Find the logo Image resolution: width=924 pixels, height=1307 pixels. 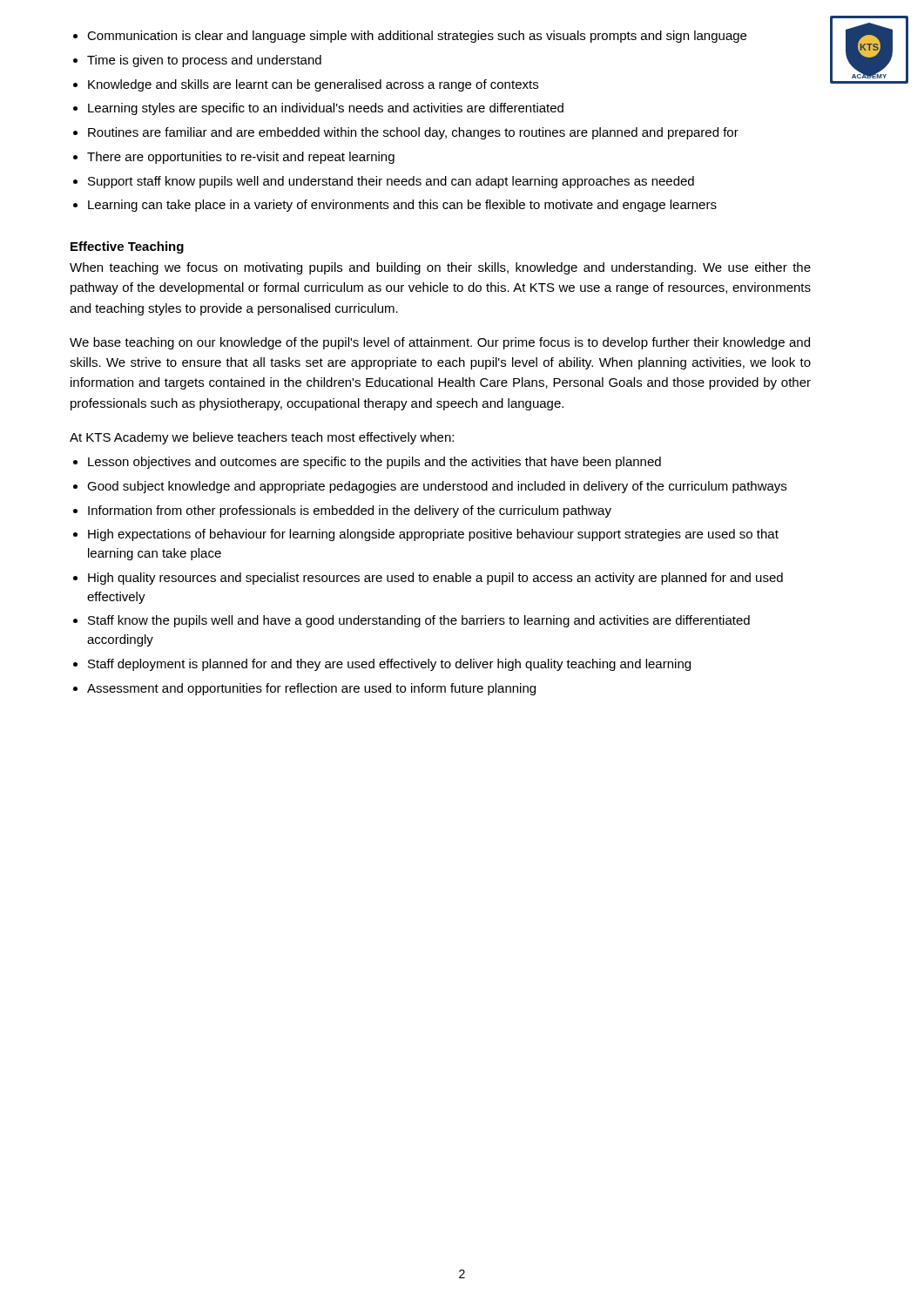(x=869, y=51)
